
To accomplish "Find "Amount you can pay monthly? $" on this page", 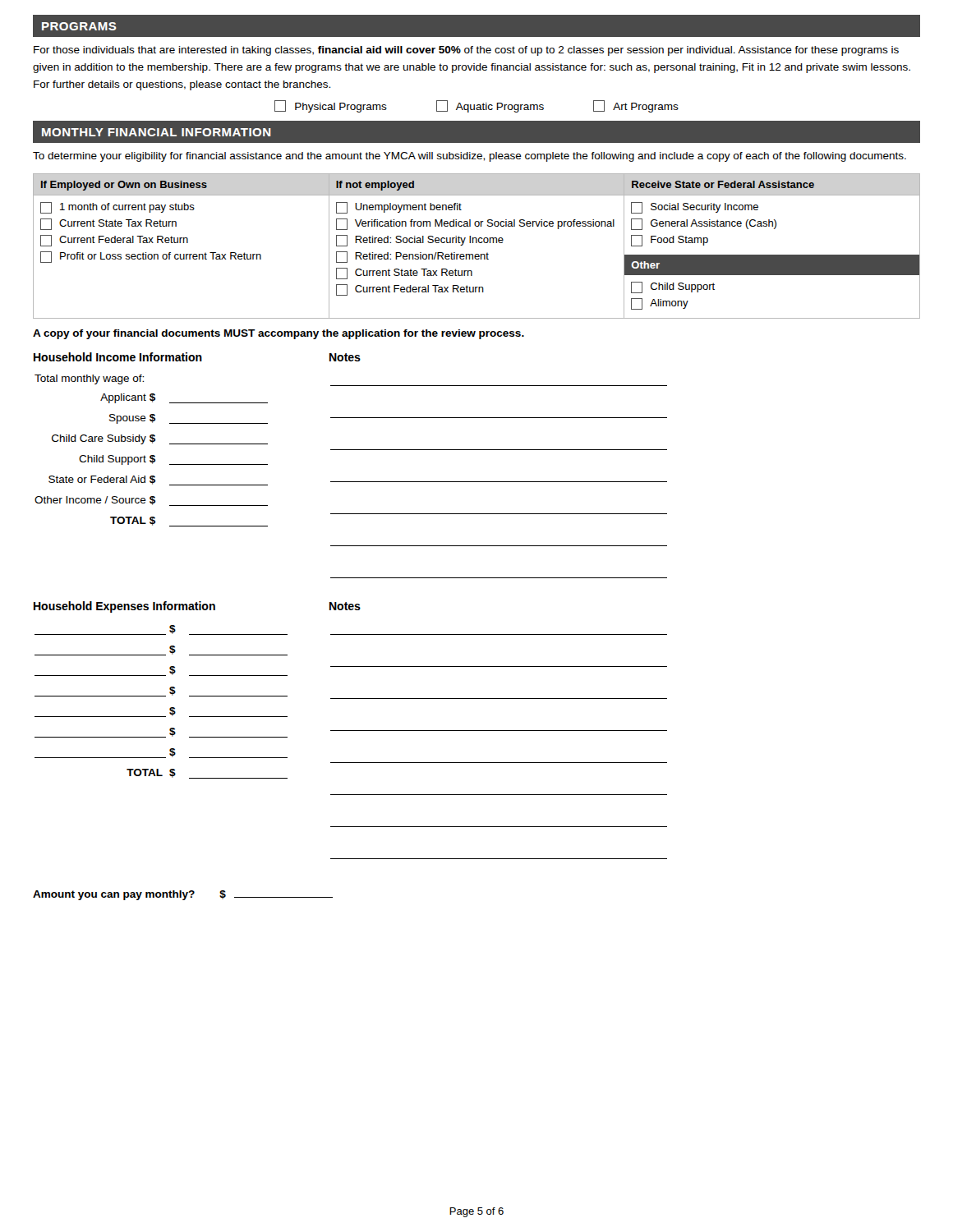I will 183,892.
